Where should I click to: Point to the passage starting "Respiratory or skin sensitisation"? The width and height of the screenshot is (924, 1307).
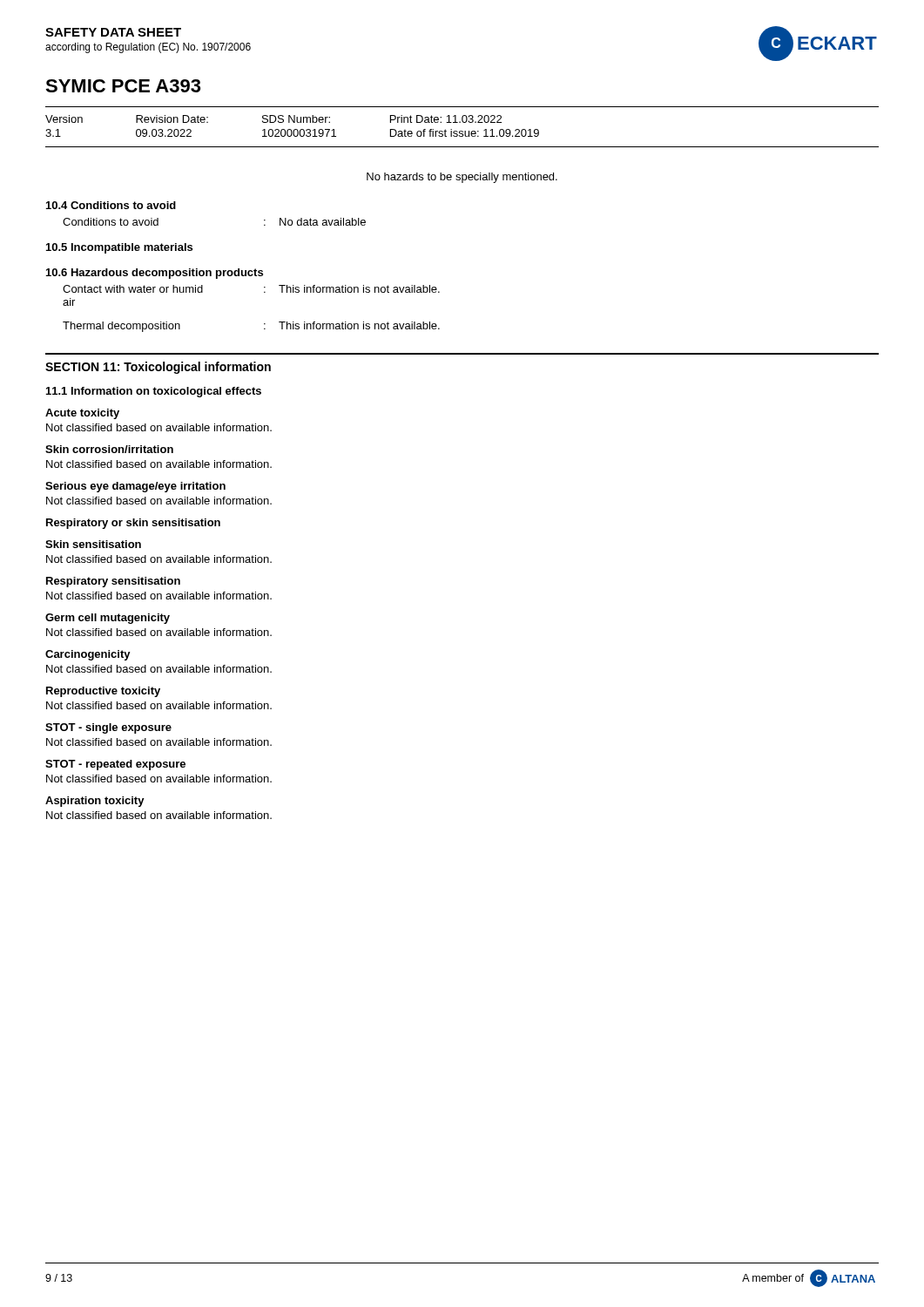133,524
